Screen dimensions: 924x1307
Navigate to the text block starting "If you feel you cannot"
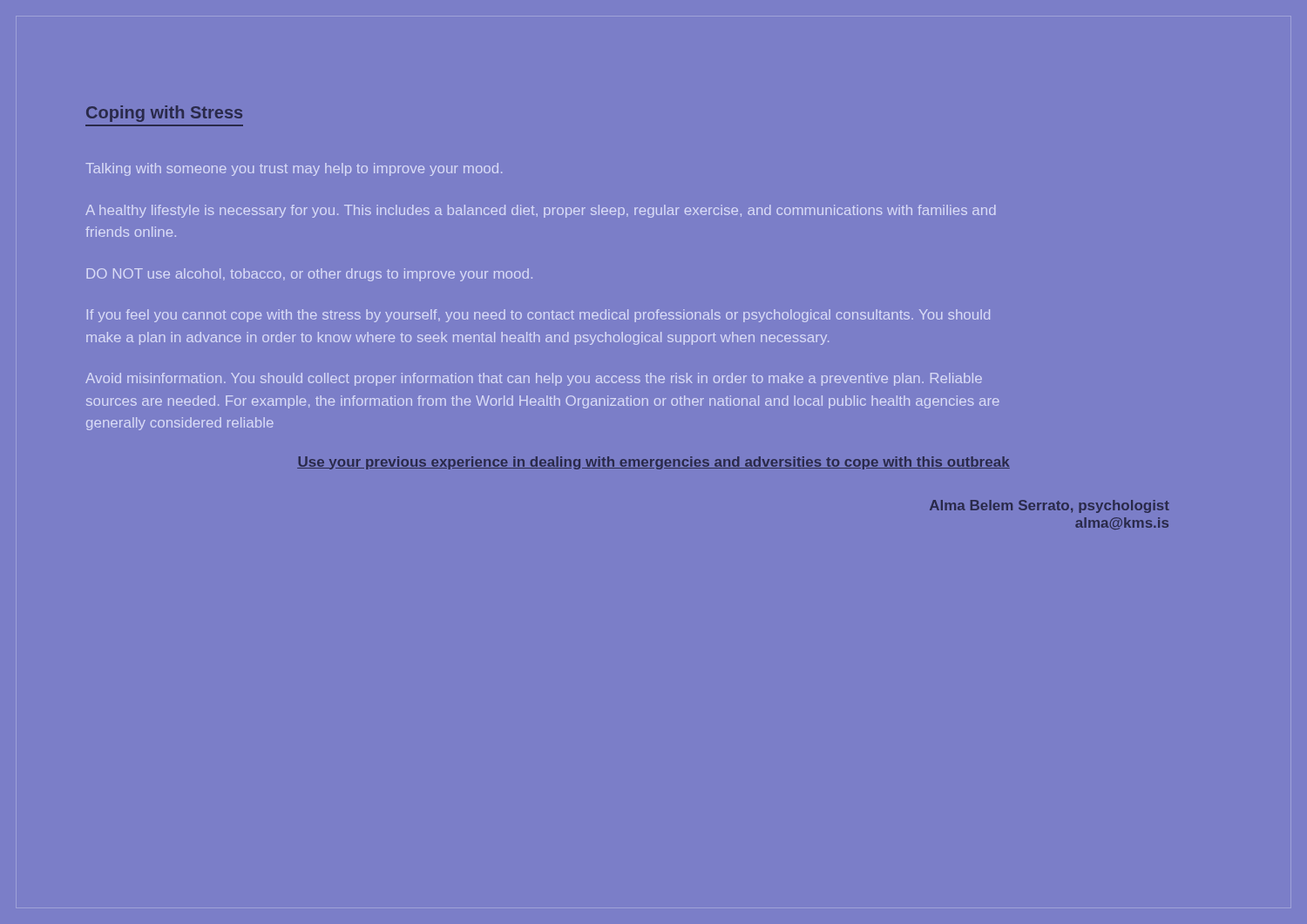click(x=538, y=326)
